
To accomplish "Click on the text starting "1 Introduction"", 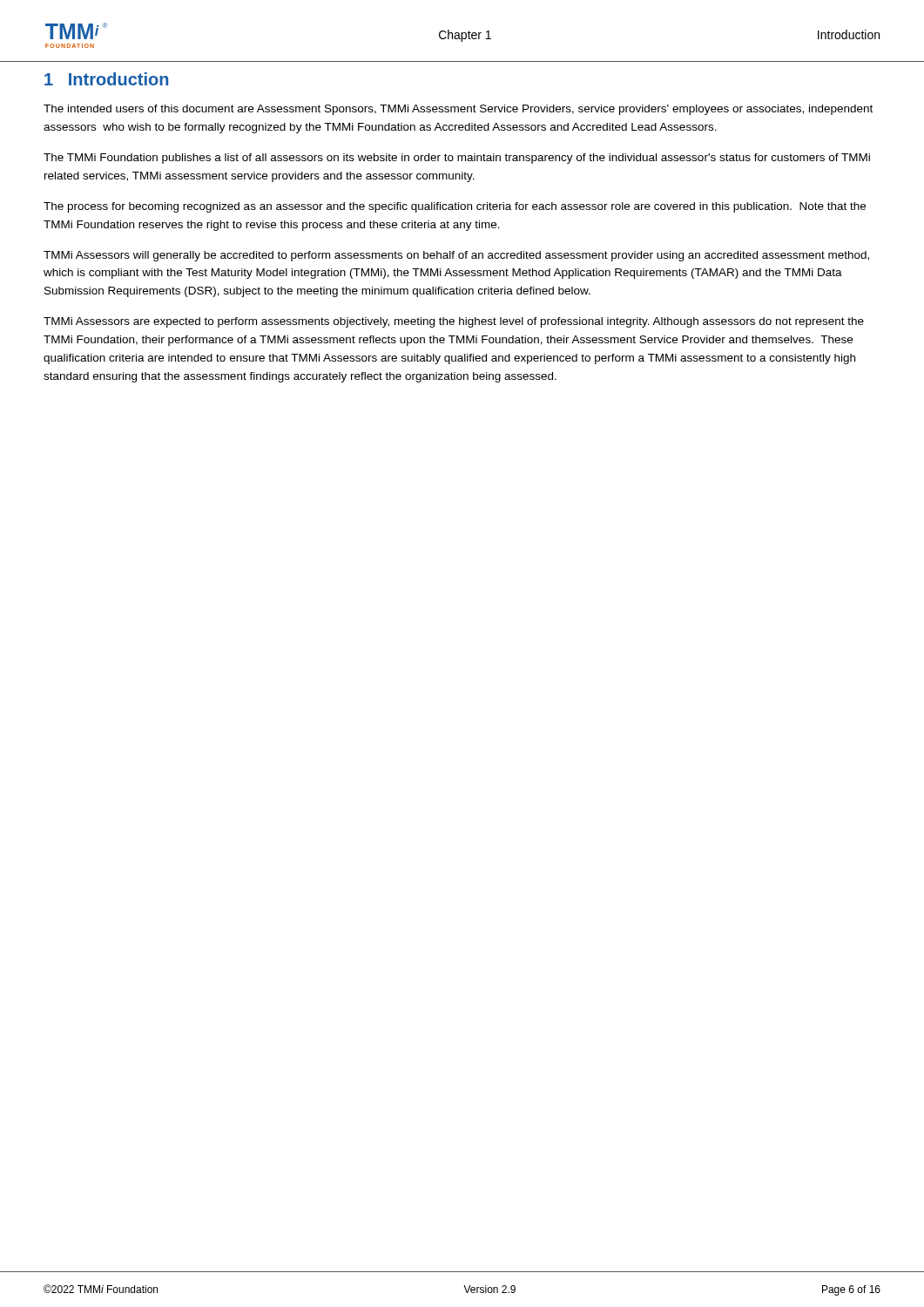I will (x=106, y=79).
